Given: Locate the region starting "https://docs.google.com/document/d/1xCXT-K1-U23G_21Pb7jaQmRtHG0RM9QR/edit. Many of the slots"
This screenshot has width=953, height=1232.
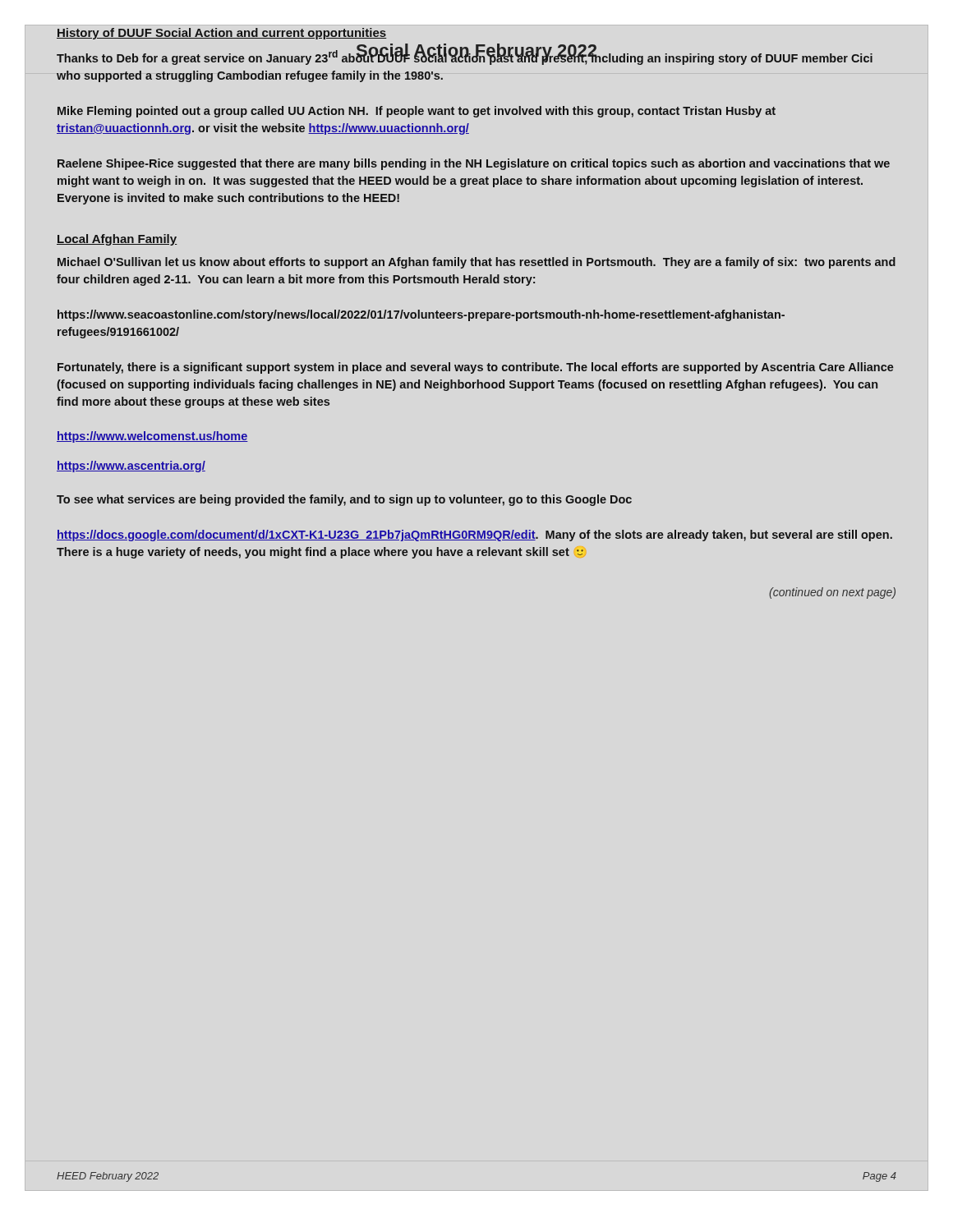Looking at the screenshot, I should [476, 543].
